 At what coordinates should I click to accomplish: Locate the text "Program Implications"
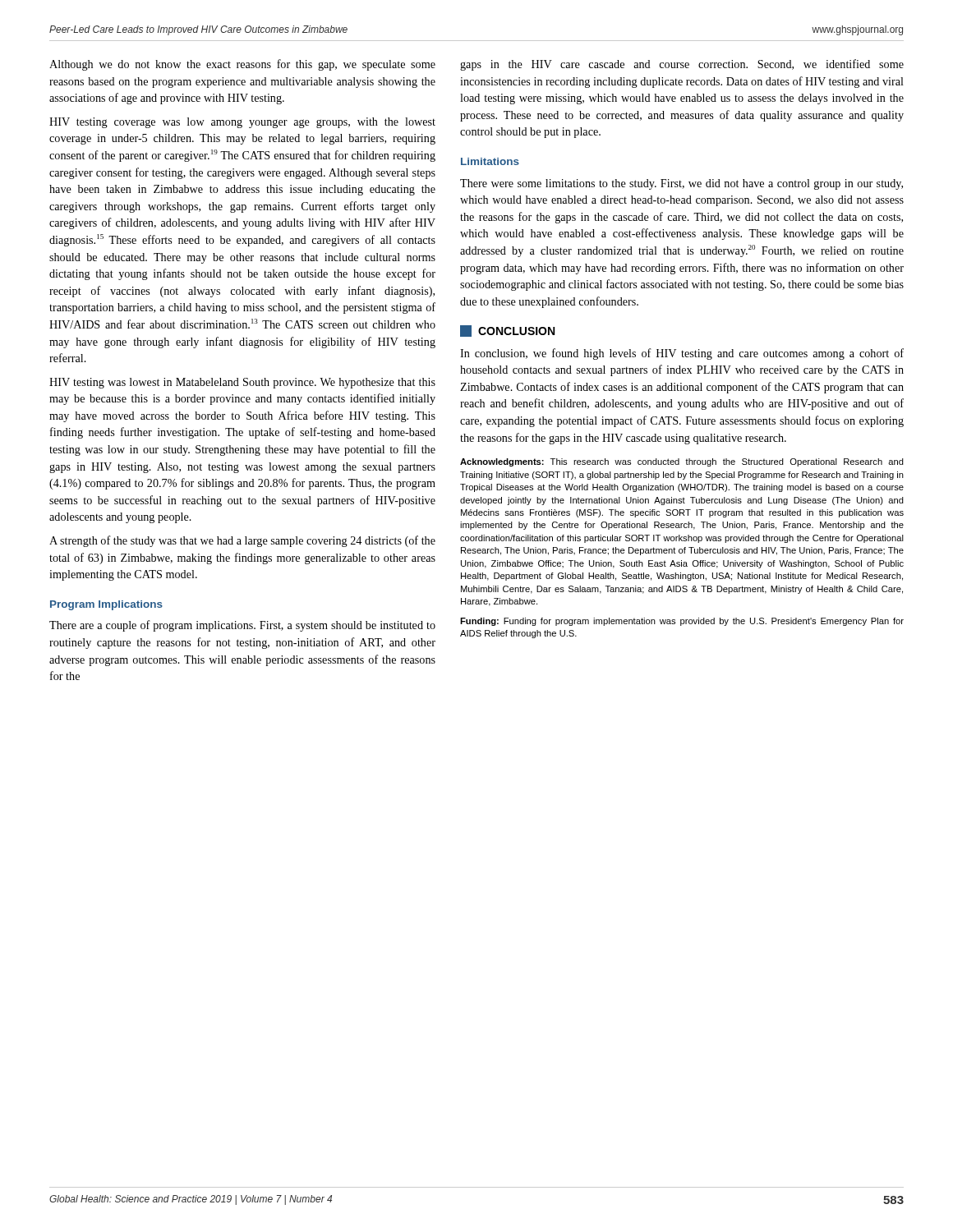point(106,604)
